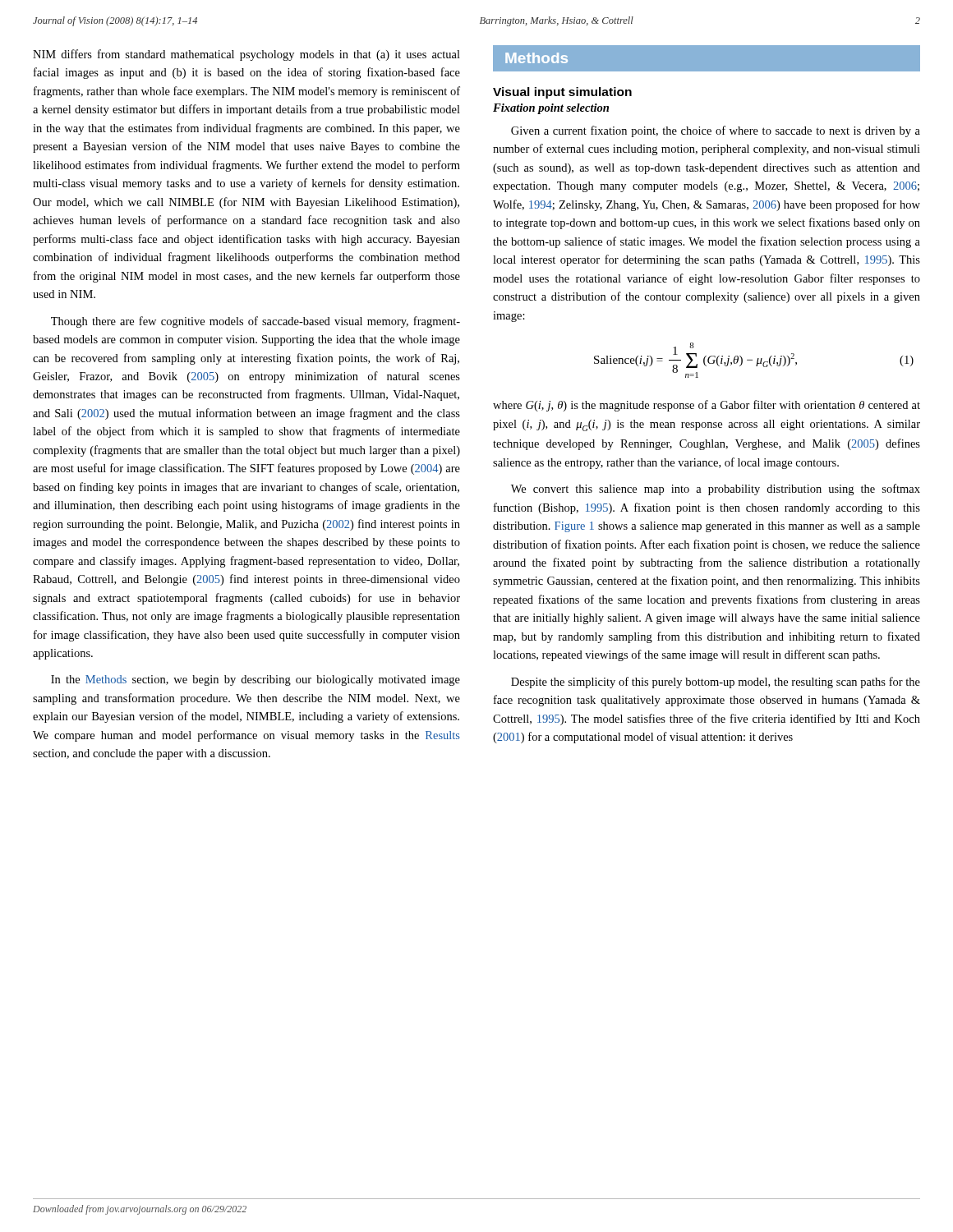Select the text block containing "Though there are few"
953x1232 pixels.
[246, 487]
